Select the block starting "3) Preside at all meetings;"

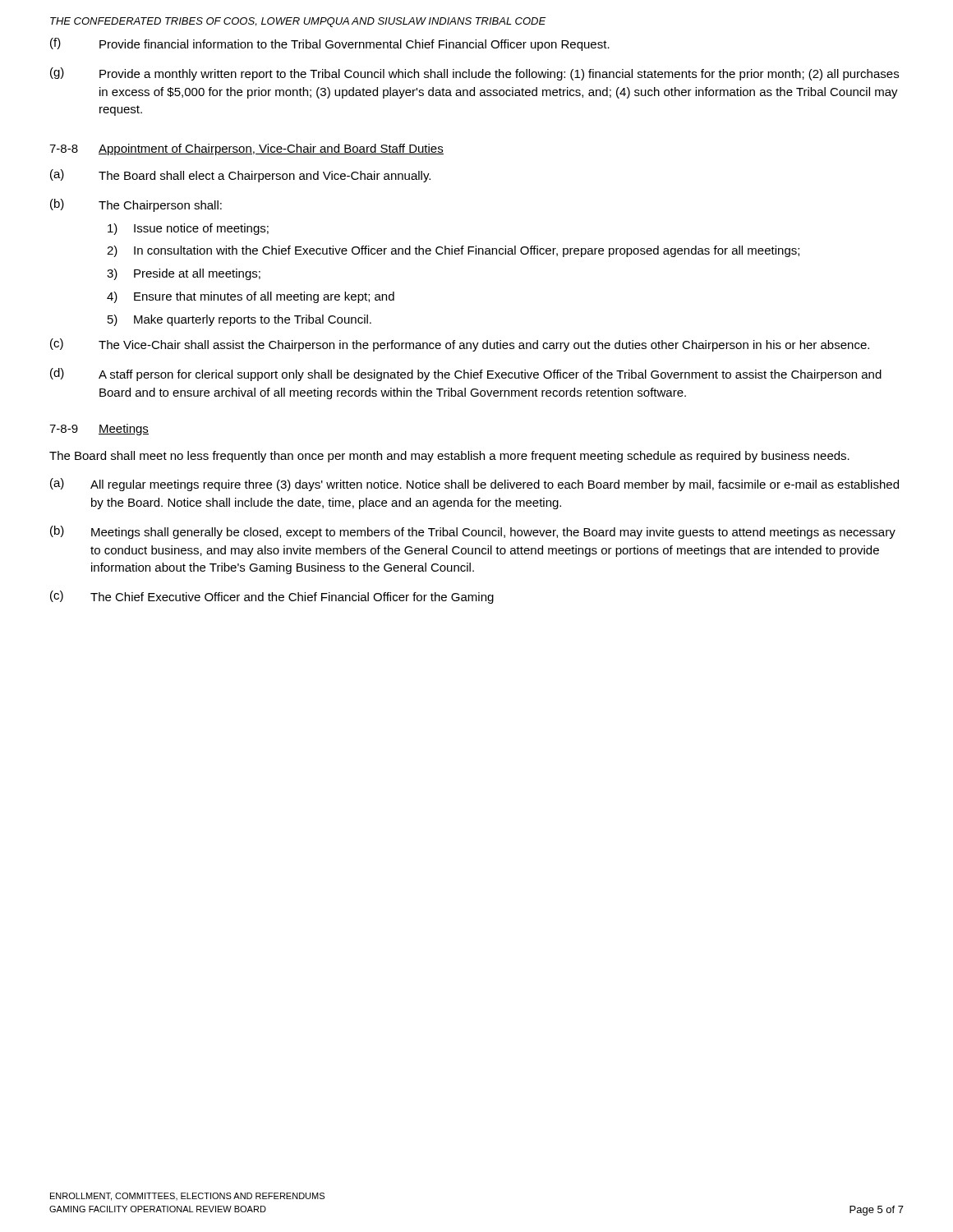point(184,274)
